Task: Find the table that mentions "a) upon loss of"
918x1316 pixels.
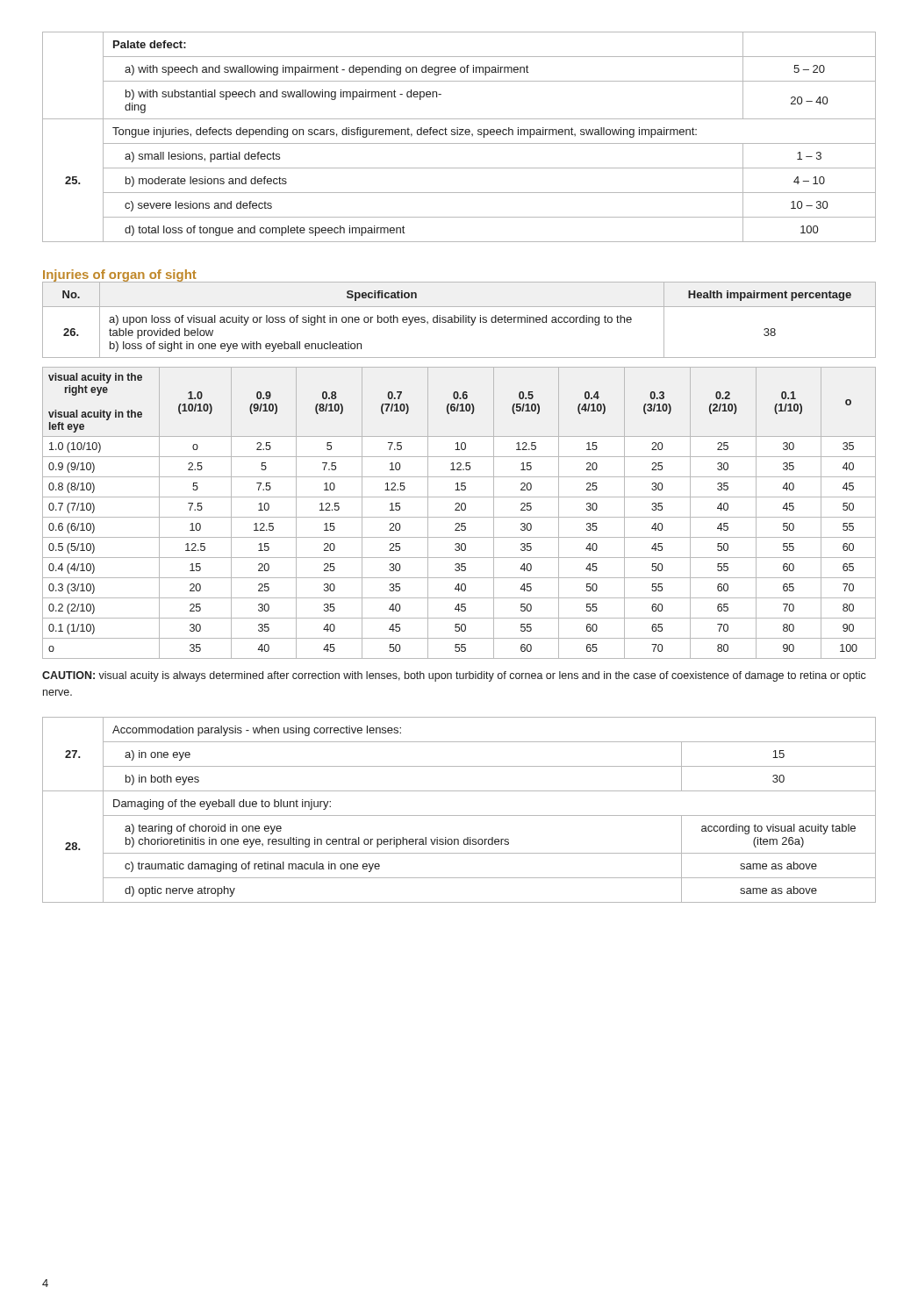Action: pyautogui.click(x=459, y=320)
